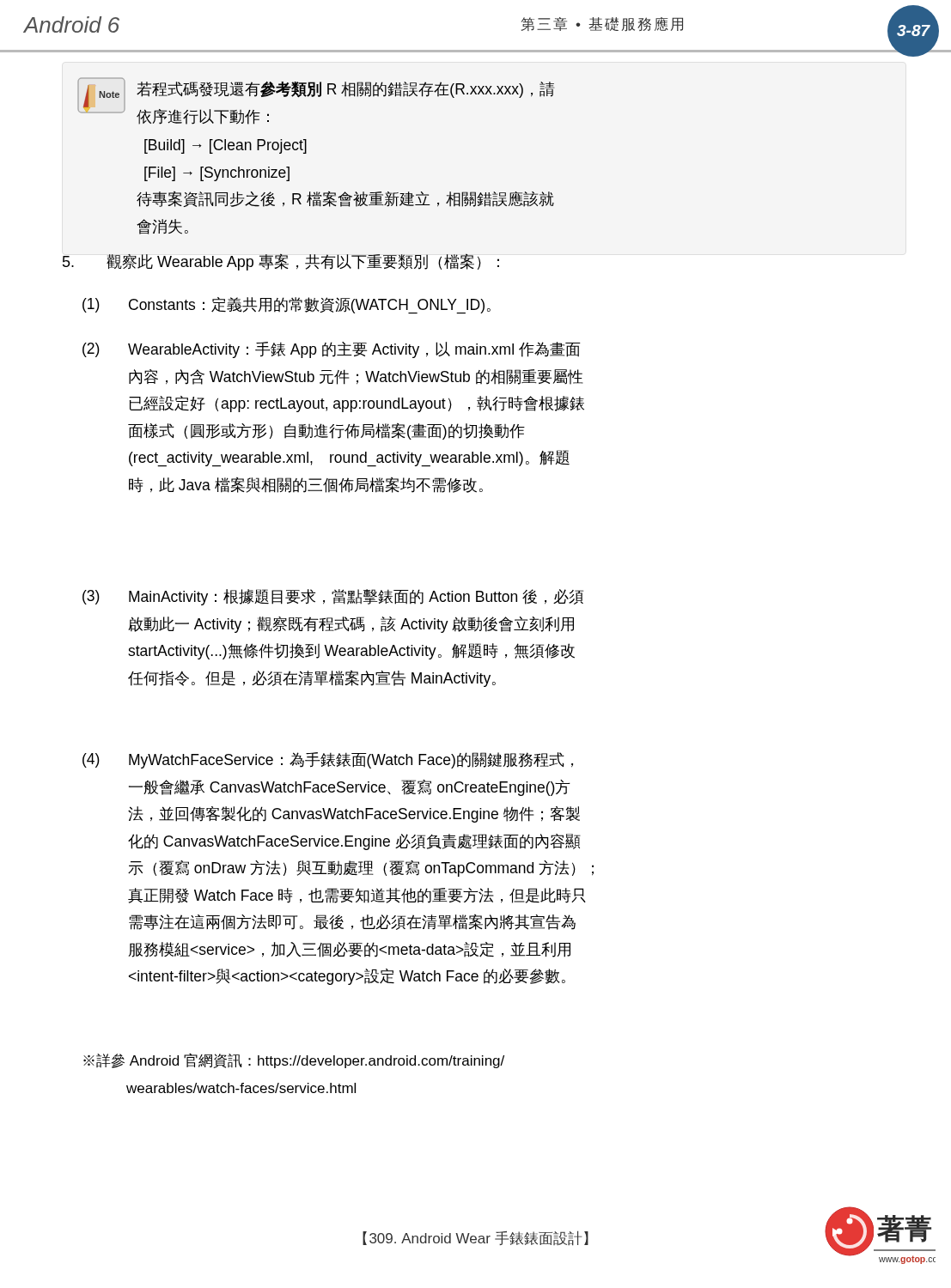
Task: Locate the region starting "(1) Constants：定義共用的常數資源(WATCH_ONLY_ID)。"
Action: point(291,305)
